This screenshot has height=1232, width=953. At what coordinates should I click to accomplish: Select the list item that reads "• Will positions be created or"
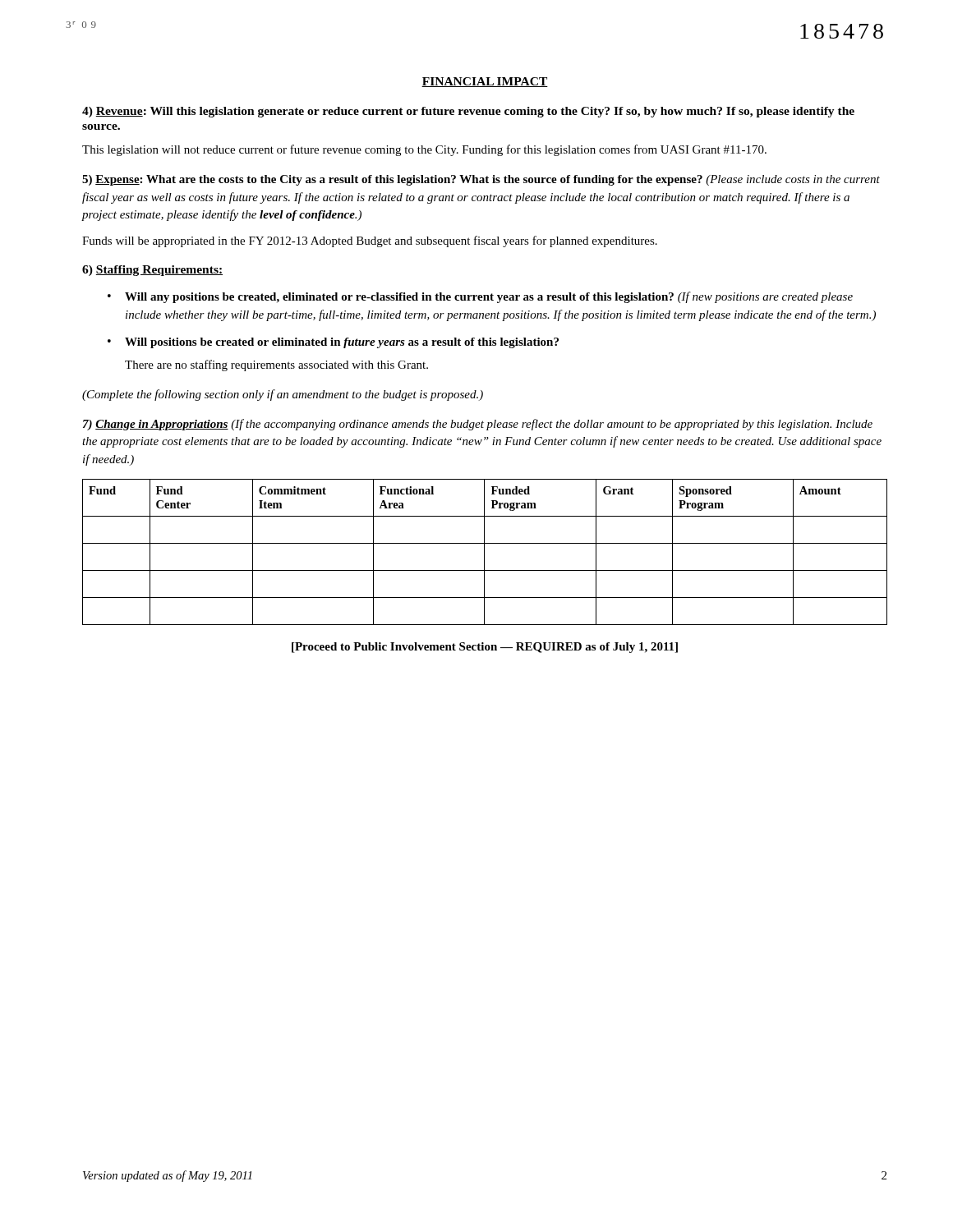click(333, 343)
